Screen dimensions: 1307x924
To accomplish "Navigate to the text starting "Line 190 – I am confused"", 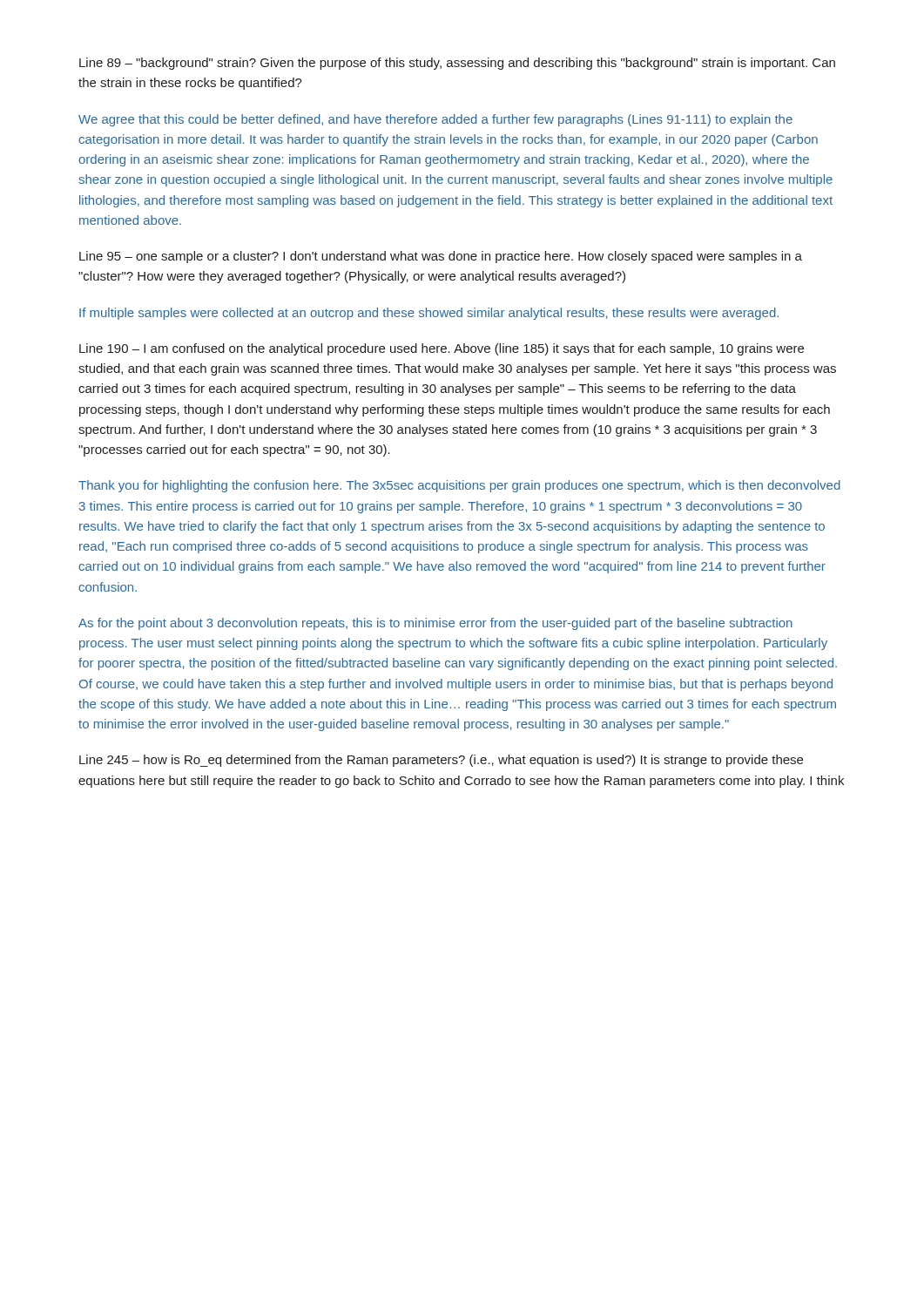I will [x=457, y=399].
